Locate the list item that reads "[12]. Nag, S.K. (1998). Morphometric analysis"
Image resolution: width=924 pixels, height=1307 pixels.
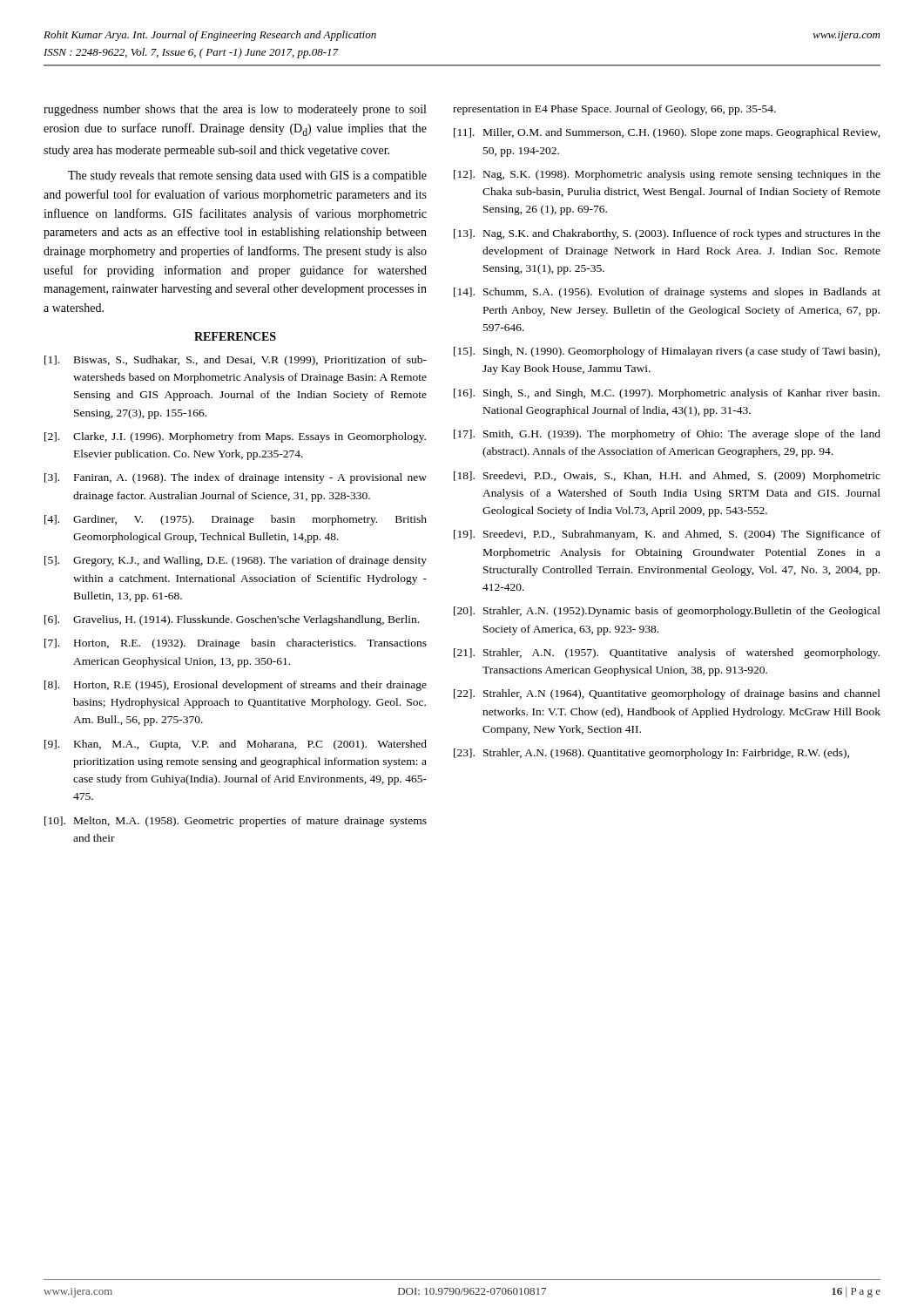click(x=667, y=192)
